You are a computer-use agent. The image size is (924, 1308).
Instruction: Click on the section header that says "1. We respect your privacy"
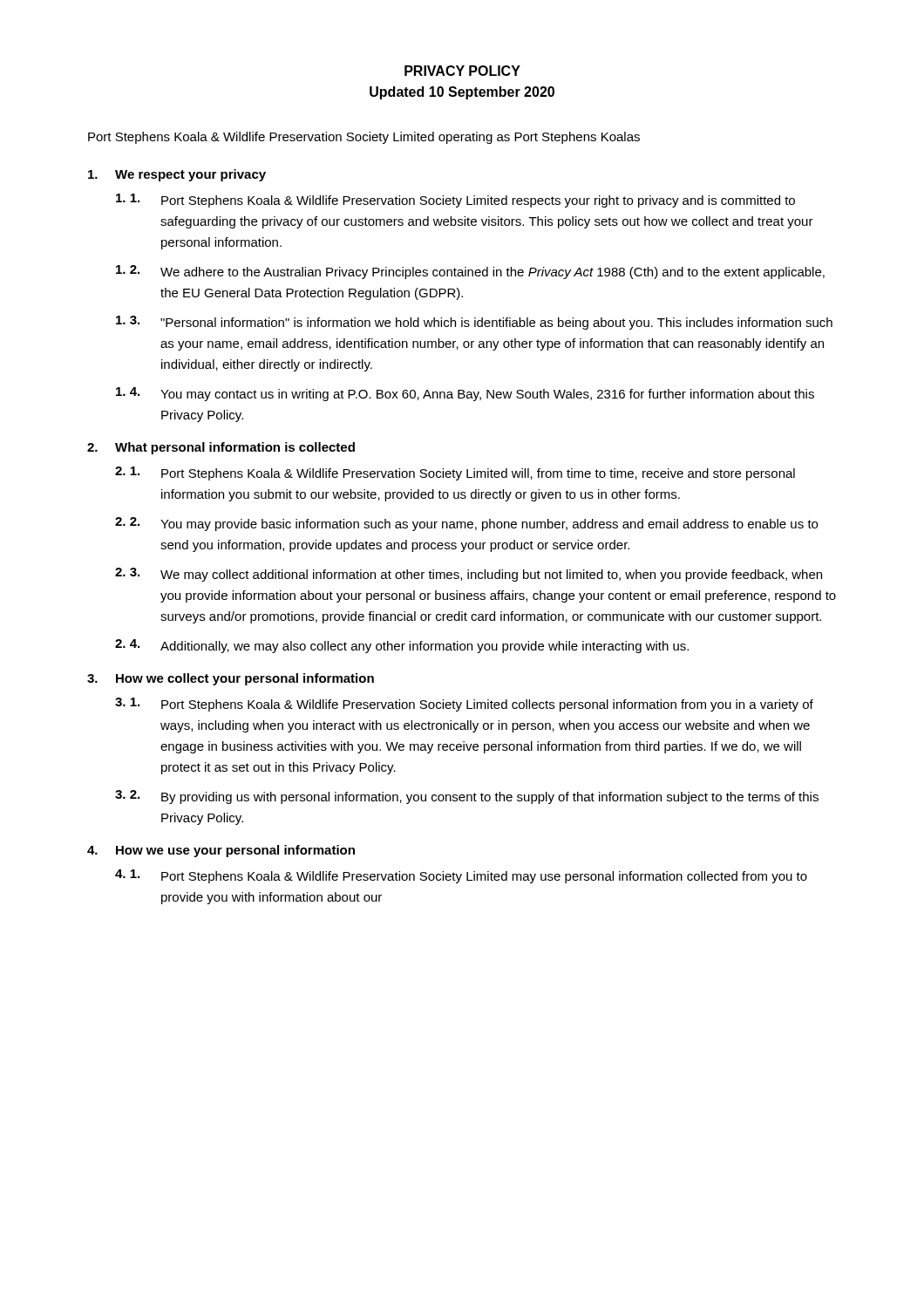177,174
